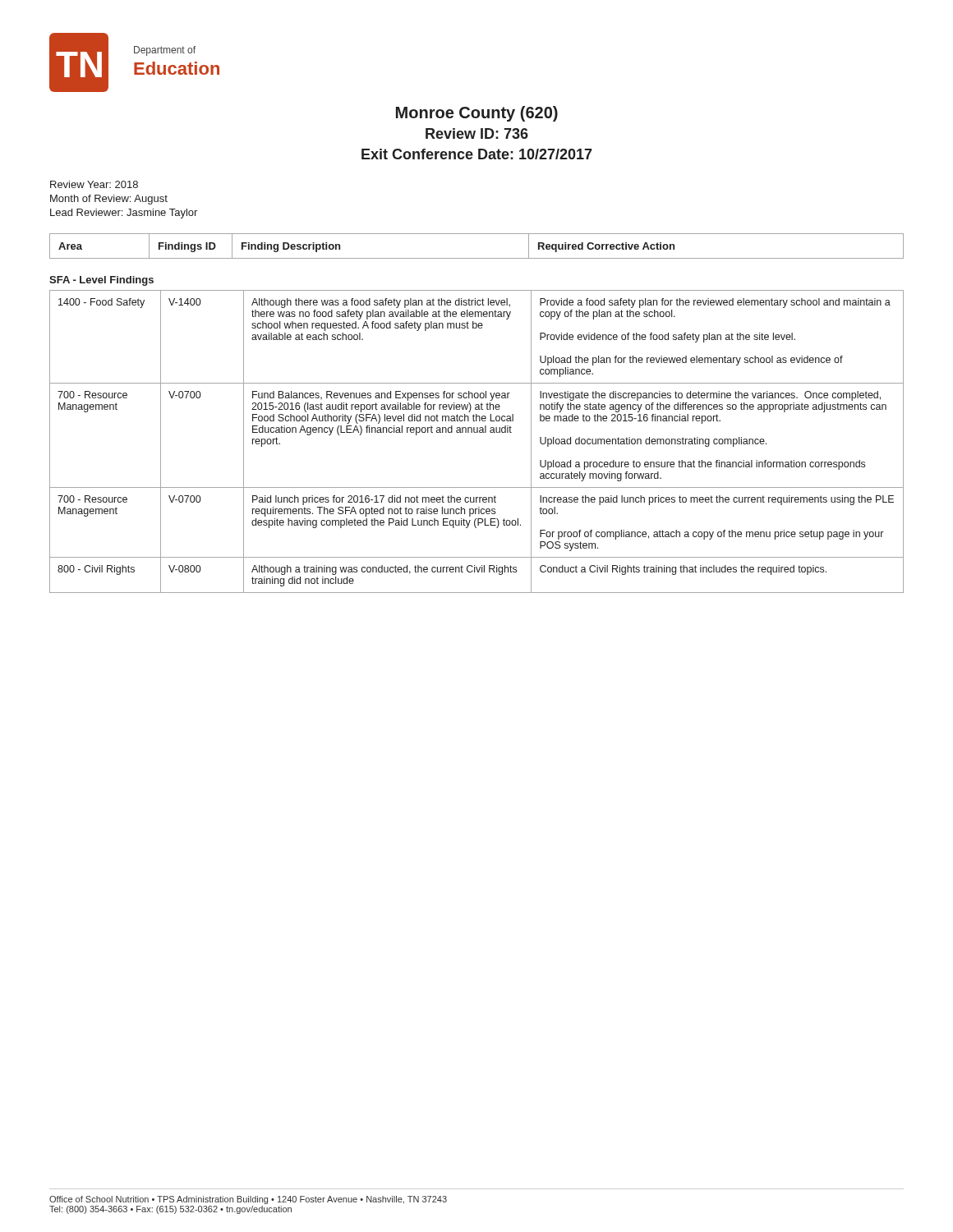This screenshot has height=1232, width=953.
Task: Click on the block starting "Exit Conference Date: 10/27/2017"
Action: click(476, 154)
